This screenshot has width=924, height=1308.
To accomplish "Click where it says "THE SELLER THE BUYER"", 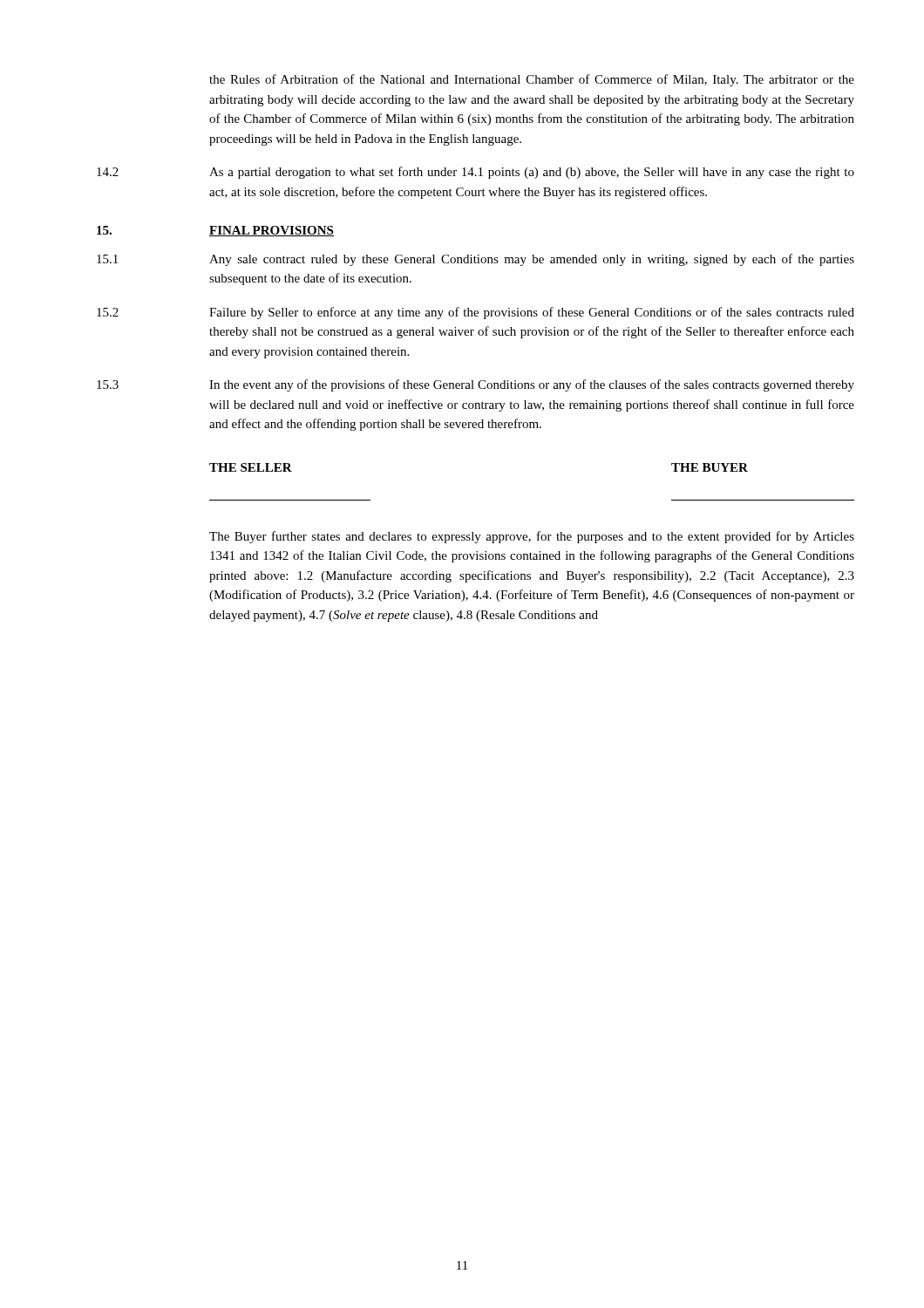I will tap(251, 468).
